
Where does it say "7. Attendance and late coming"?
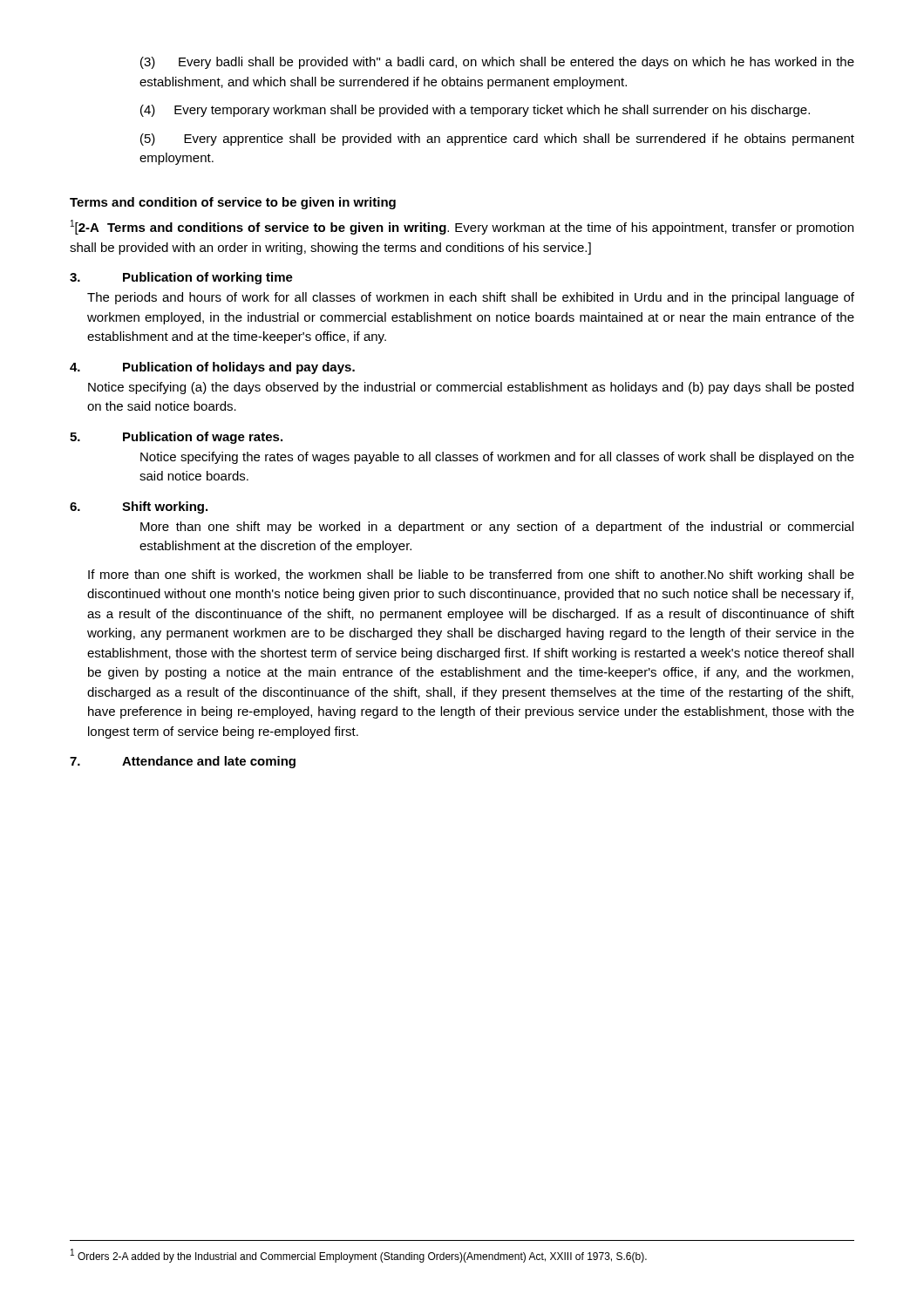coord(183,762)
